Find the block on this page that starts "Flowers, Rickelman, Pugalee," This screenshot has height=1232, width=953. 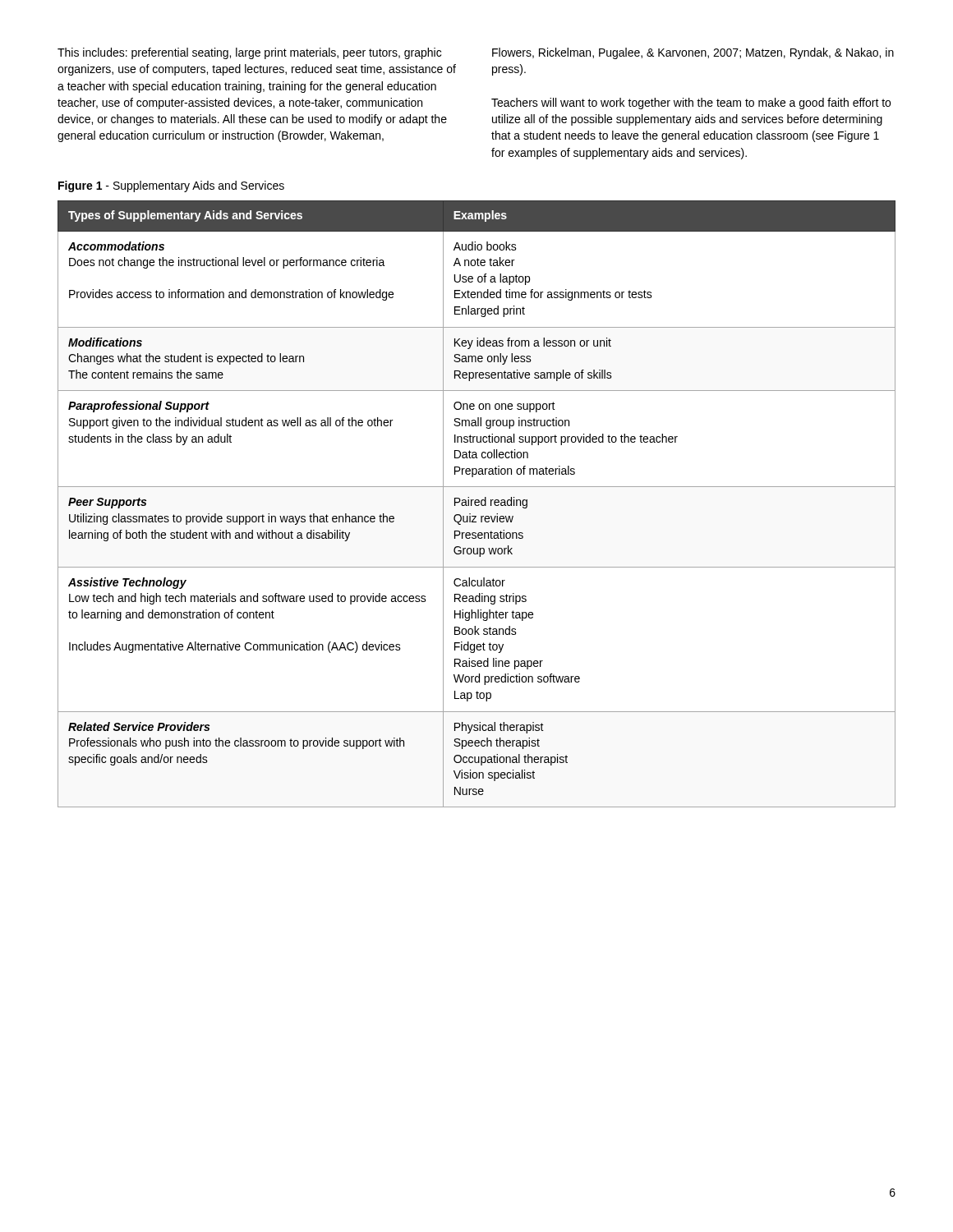coord(693,103)
